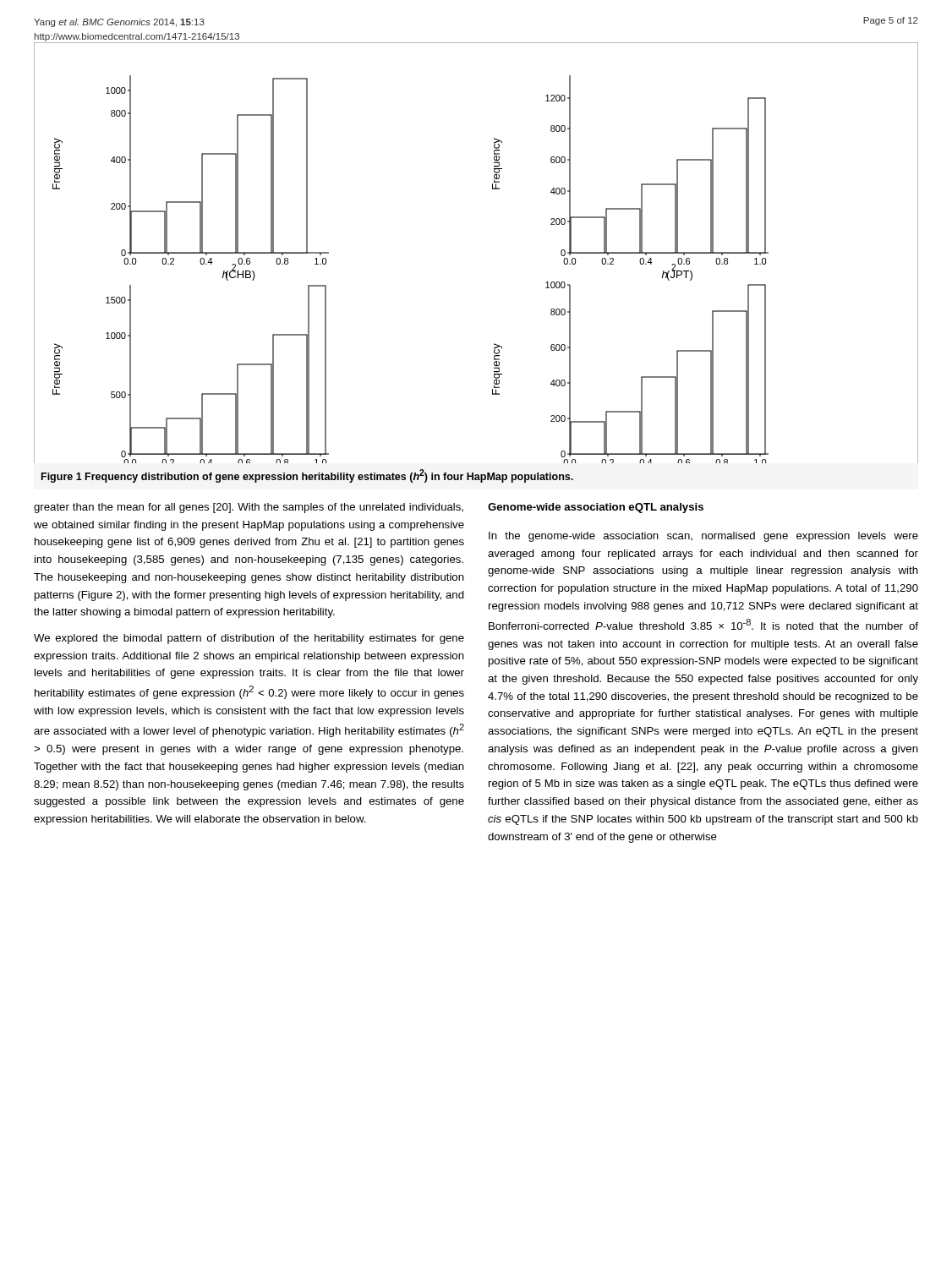Locate the text block that says "In the genome-wide association scan,"
952x1268 pixels.
click(703, 686)
